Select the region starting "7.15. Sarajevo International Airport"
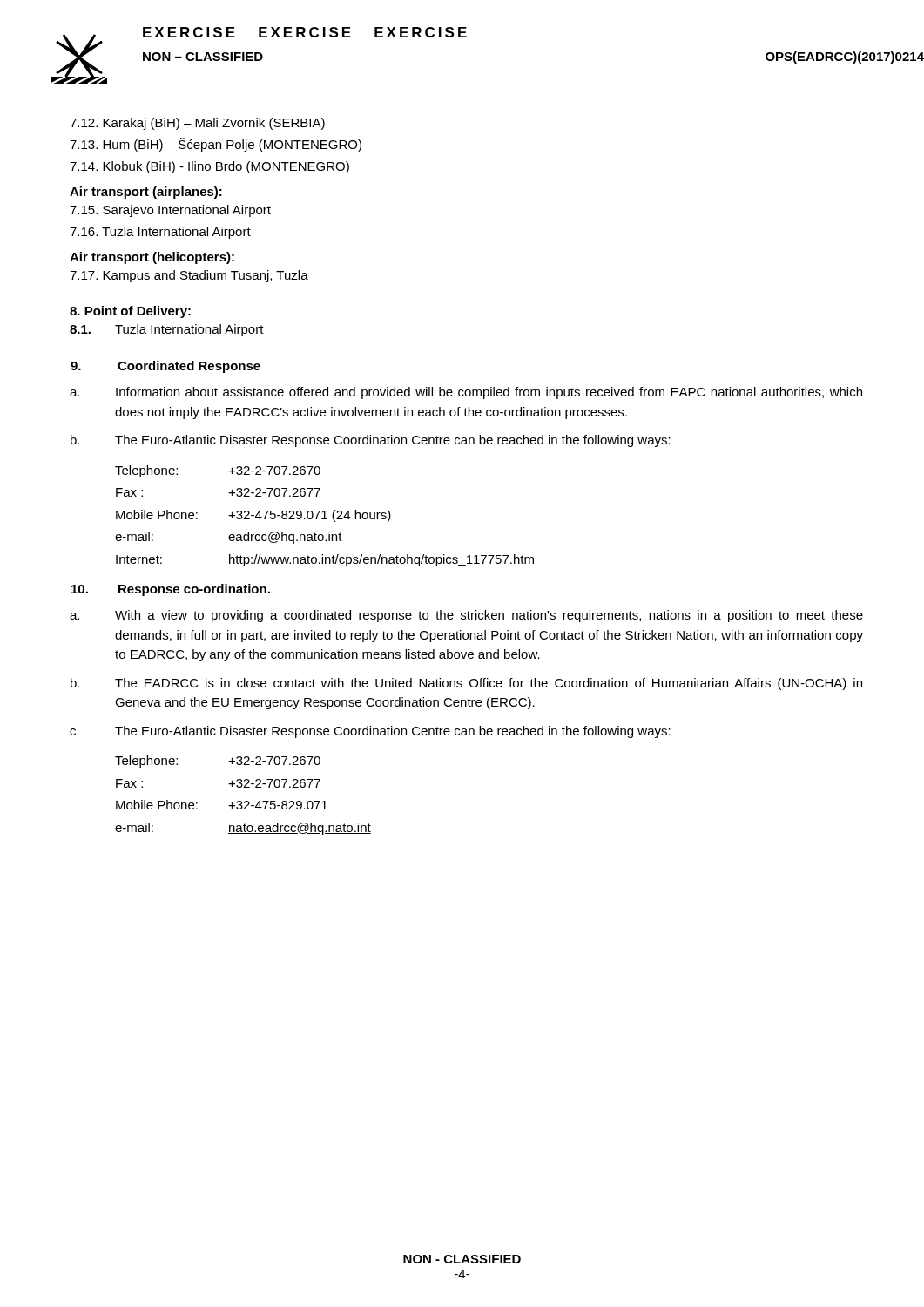Screen dimensions: 1307x924 (x=170, y=210)
